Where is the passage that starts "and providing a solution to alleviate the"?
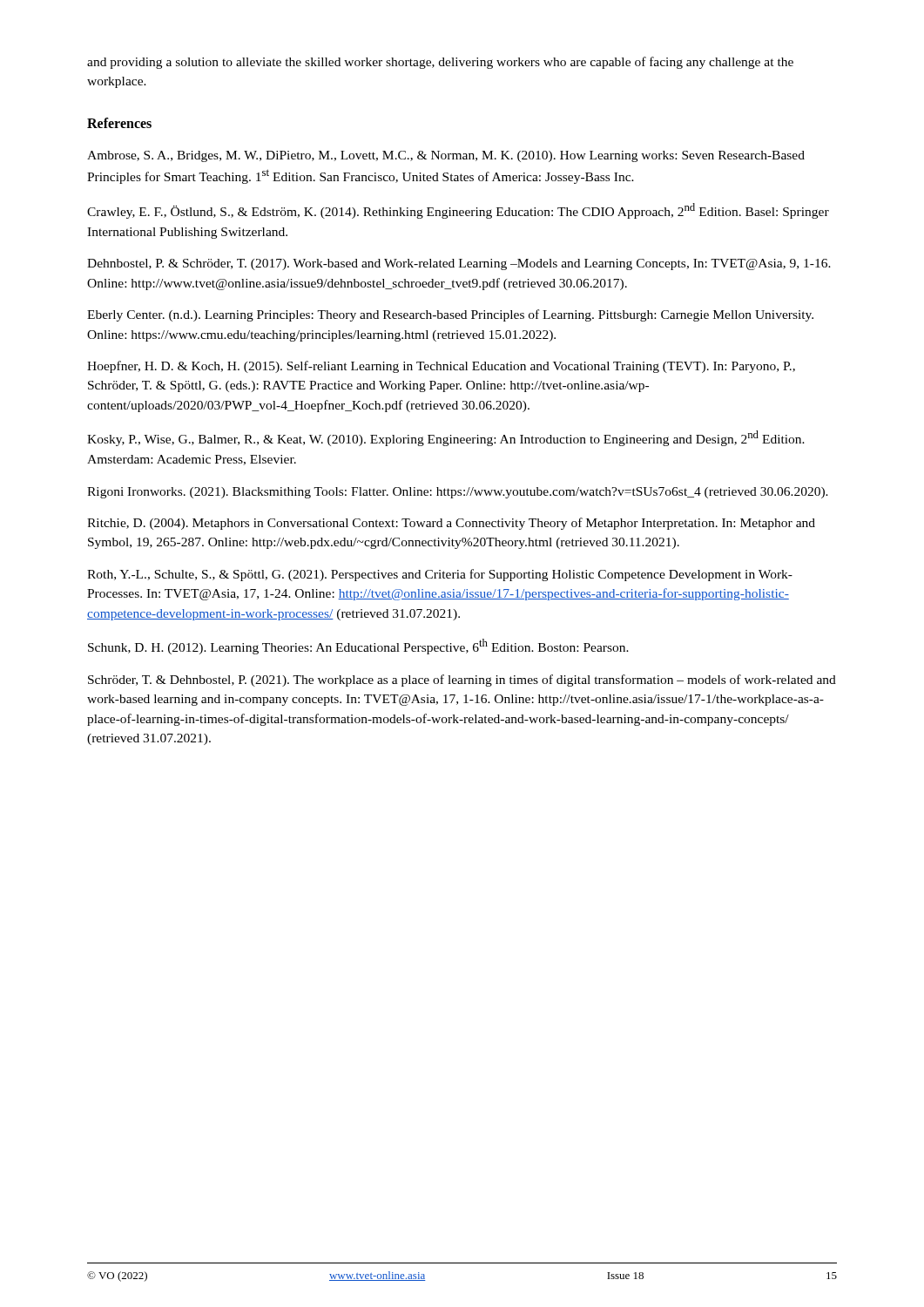The height and width of the screenshot is (1307, 924). pos(462,72)
